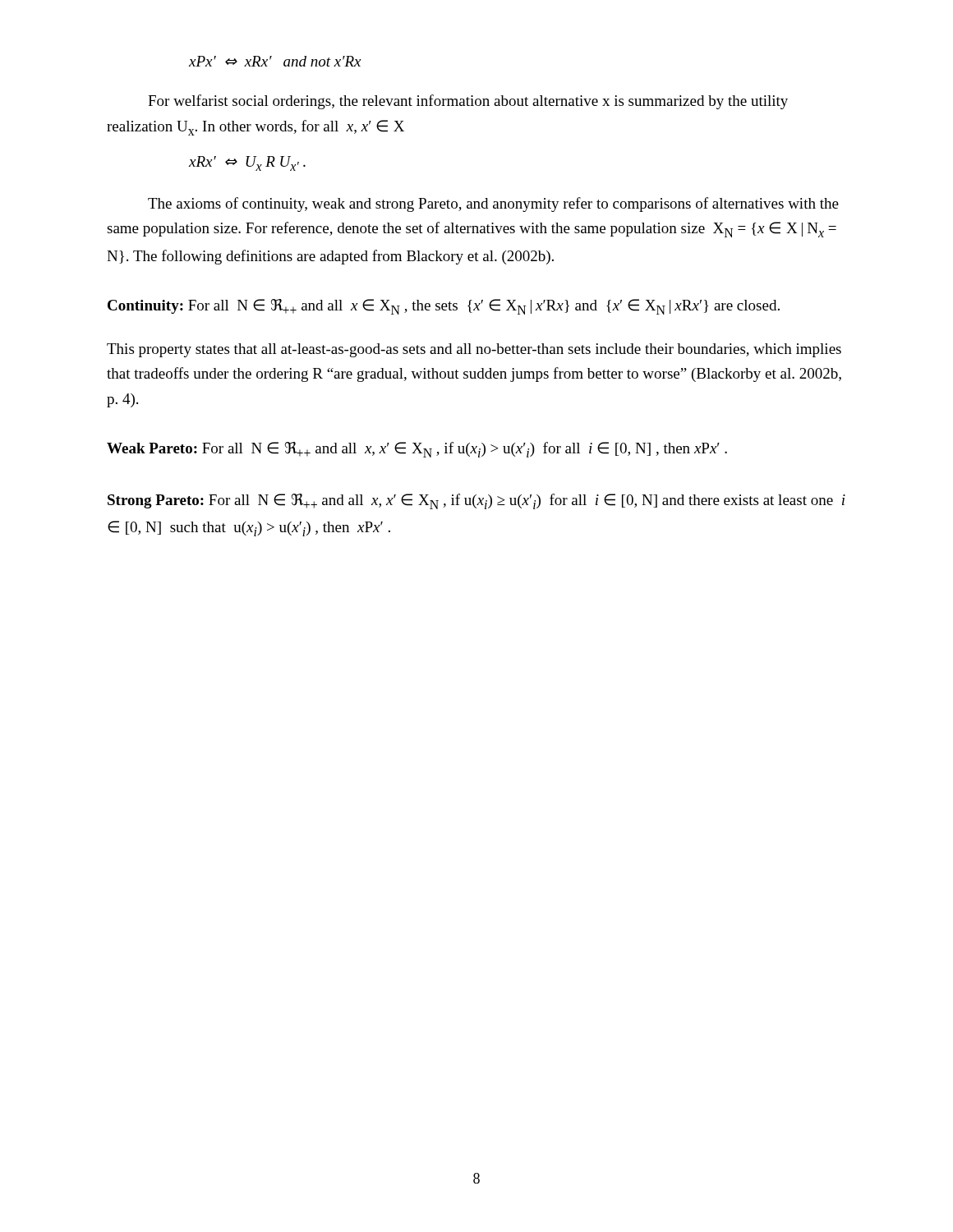This screenshot has width=953, height=1232.
Task: Locate the element starting "The axioms of"
Action: pyautogui.click(x=473, y=229)
